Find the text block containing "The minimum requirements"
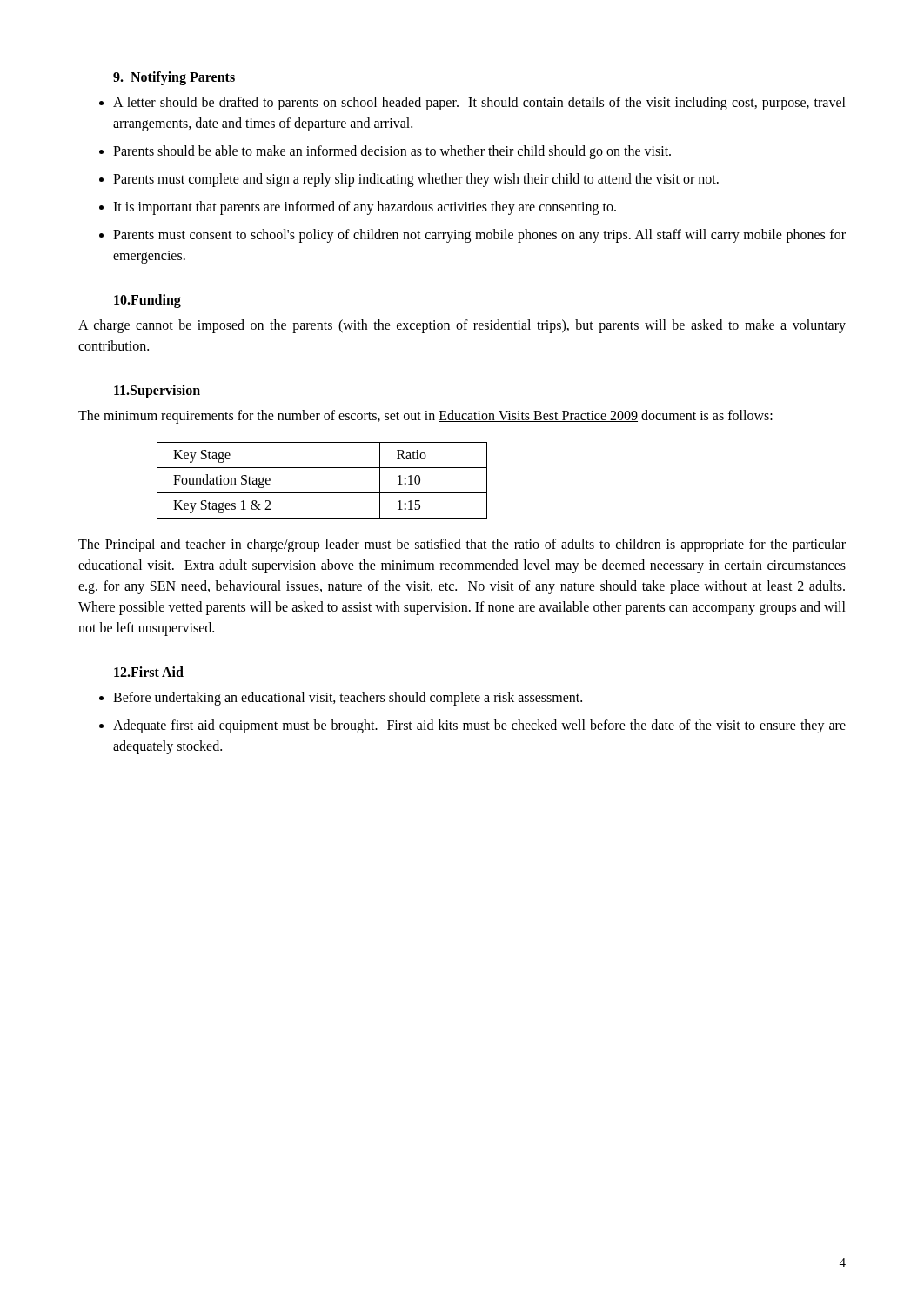The width and height of the screenshot is (924, 1305). click(426, 415)
